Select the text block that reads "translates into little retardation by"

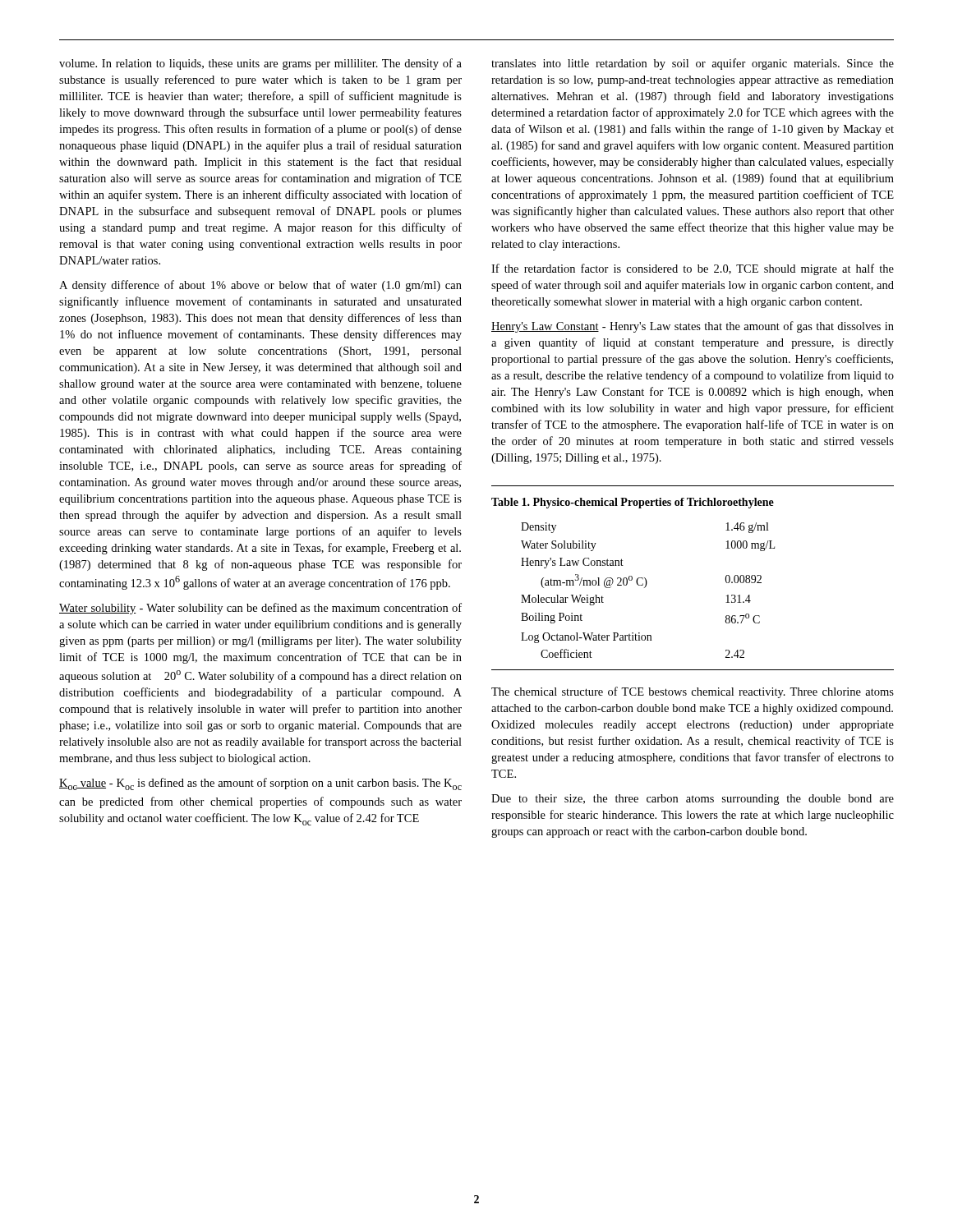(x=693, y=154)
